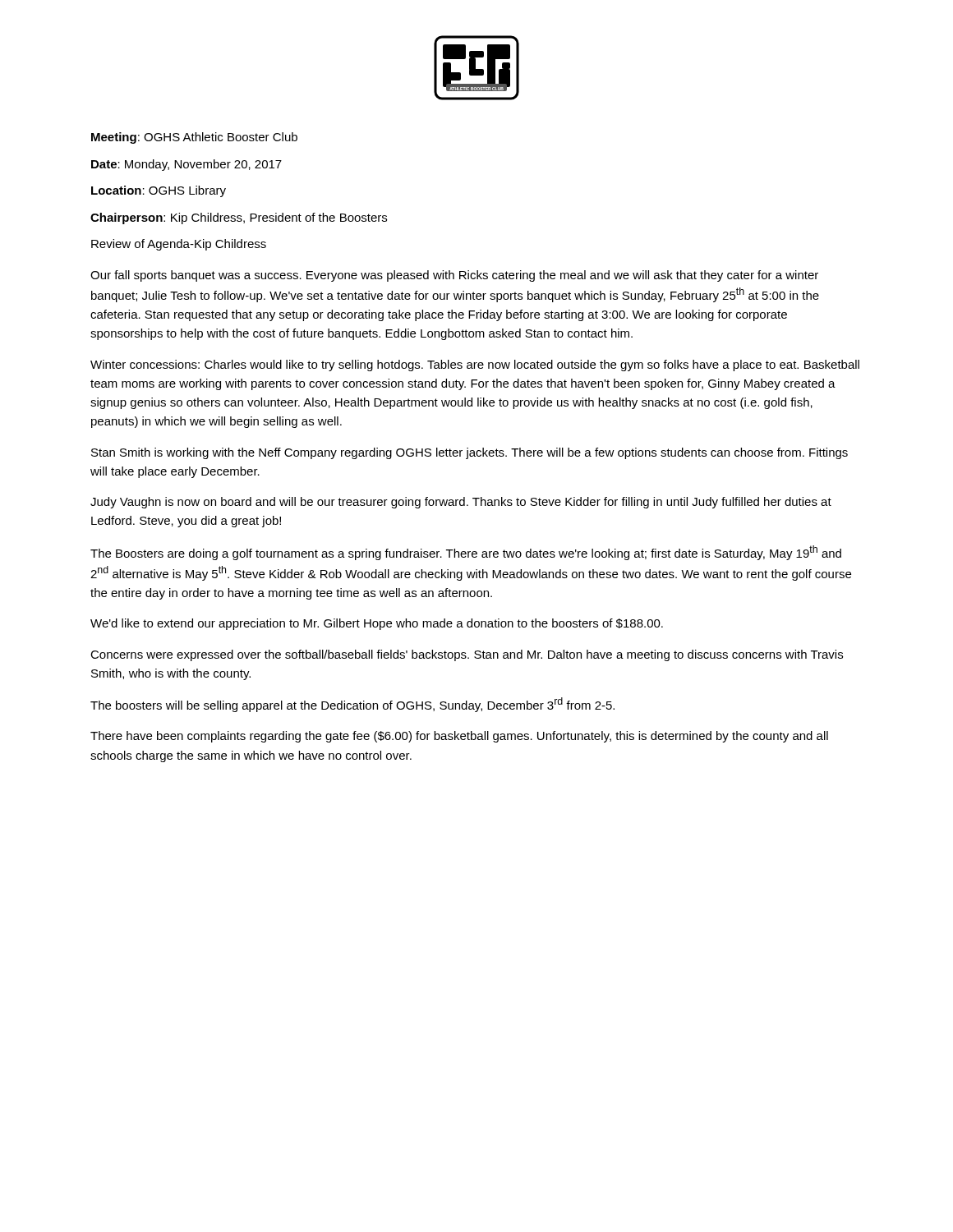Where is the passage that starts "There have been complaints regarding the"?

click(459, 745)
